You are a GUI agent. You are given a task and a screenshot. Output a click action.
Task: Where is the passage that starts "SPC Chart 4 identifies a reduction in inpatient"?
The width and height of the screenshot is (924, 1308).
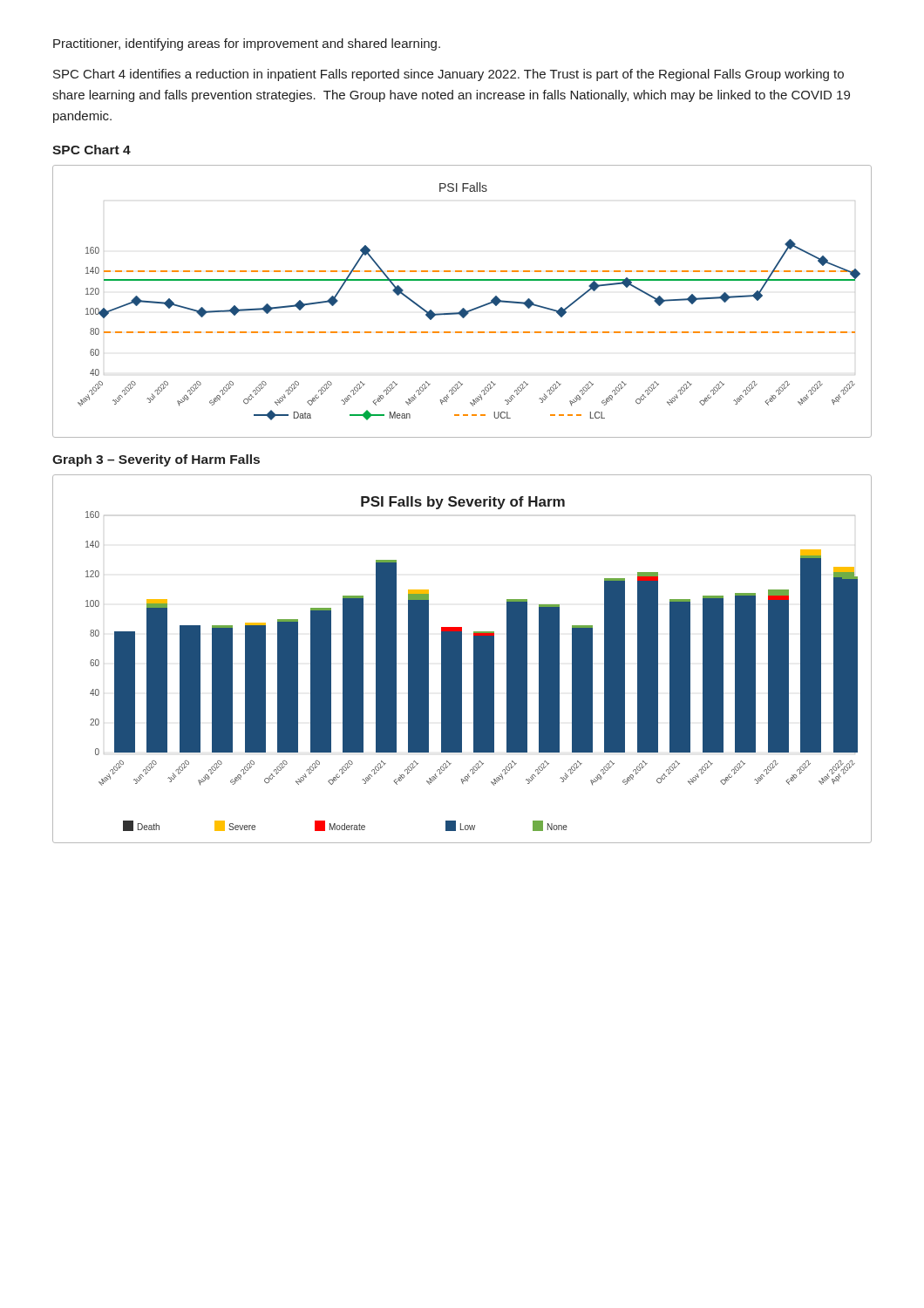[x=451, y=95]
